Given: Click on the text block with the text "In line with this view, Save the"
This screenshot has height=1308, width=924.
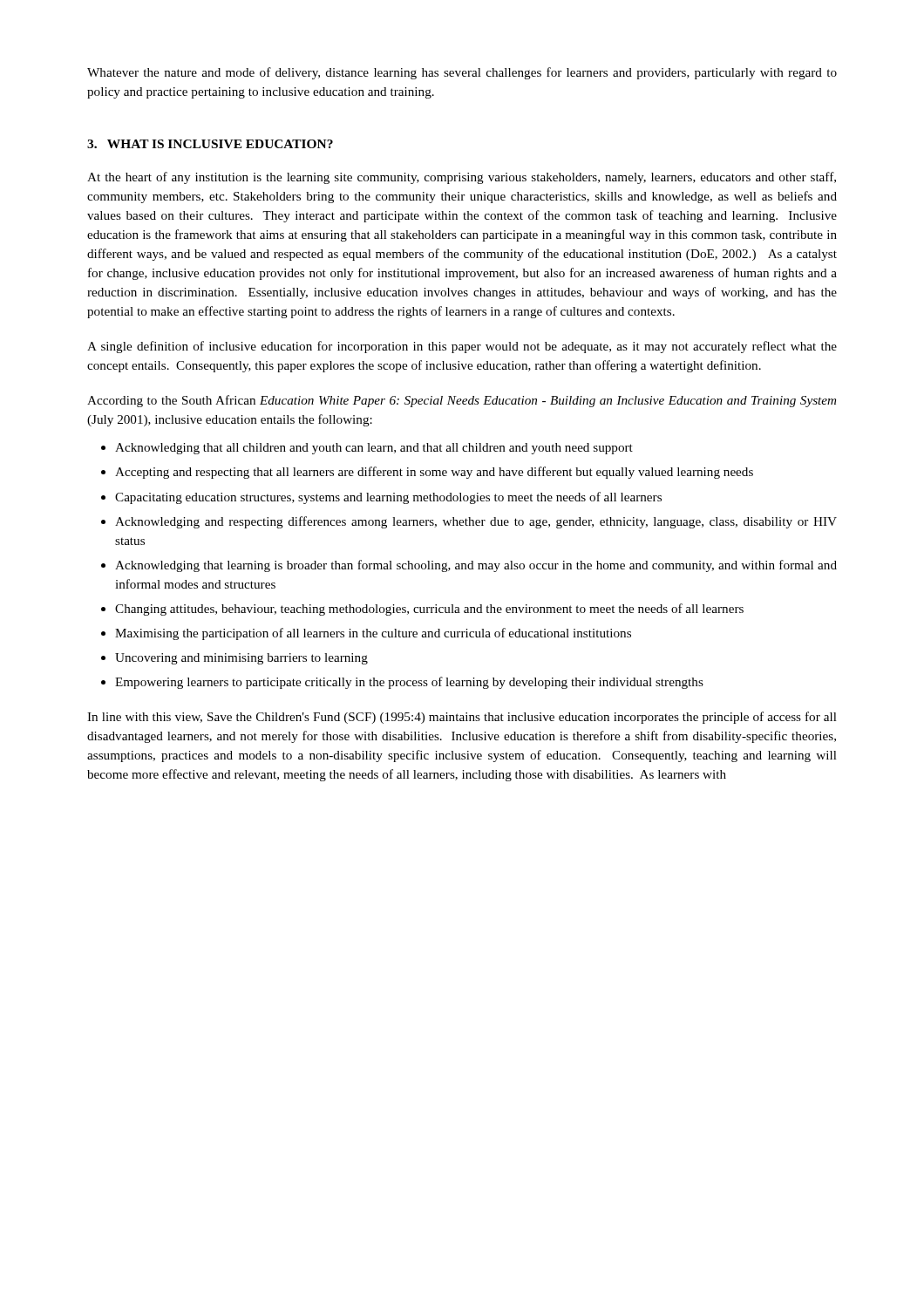Looking at the screenshot, I should pyautogui.click(x=462, y=745).
